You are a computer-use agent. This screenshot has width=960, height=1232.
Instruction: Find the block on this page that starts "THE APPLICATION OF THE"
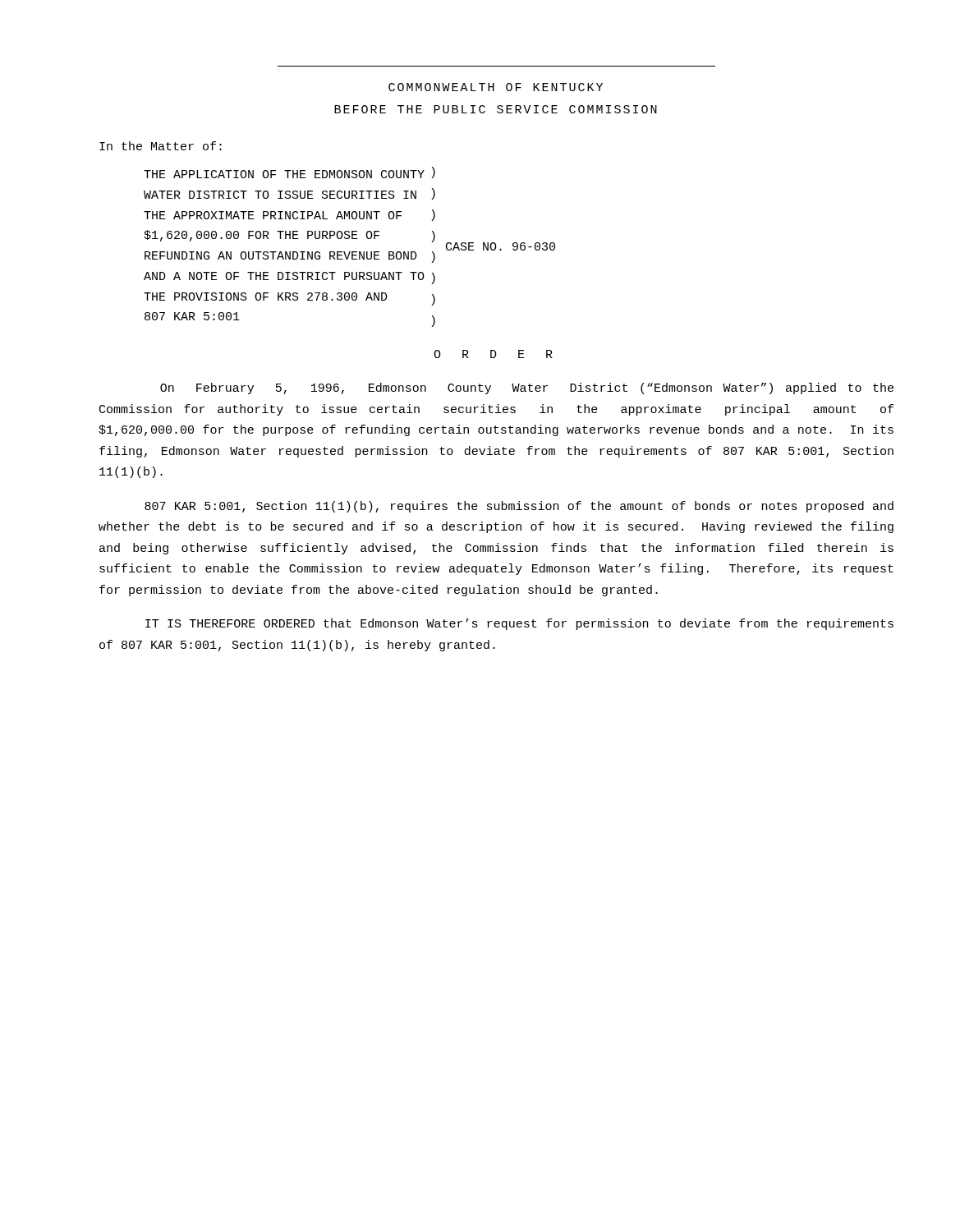point(350,247)
